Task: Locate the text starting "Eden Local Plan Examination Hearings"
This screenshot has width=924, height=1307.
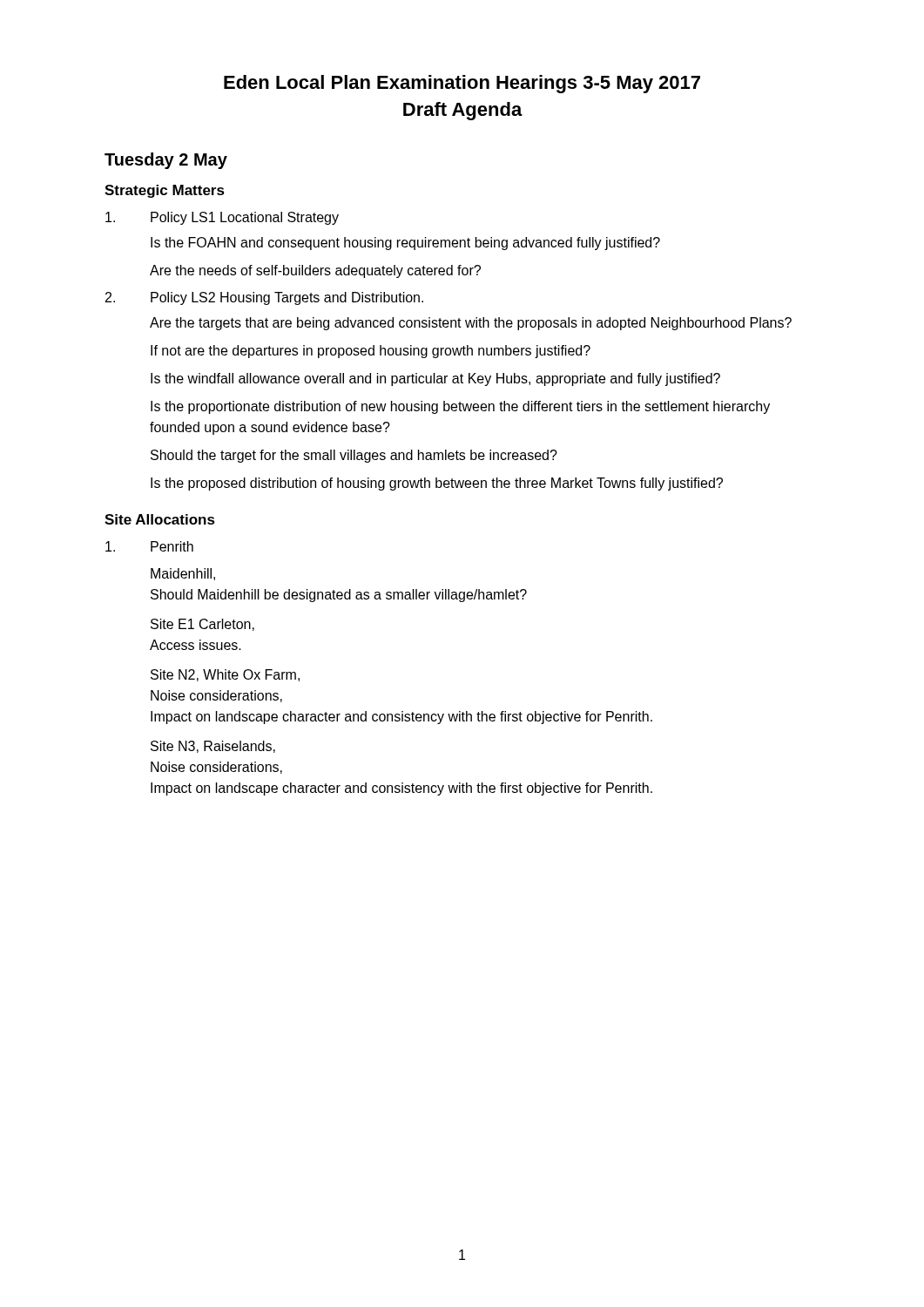Action: 462,97
